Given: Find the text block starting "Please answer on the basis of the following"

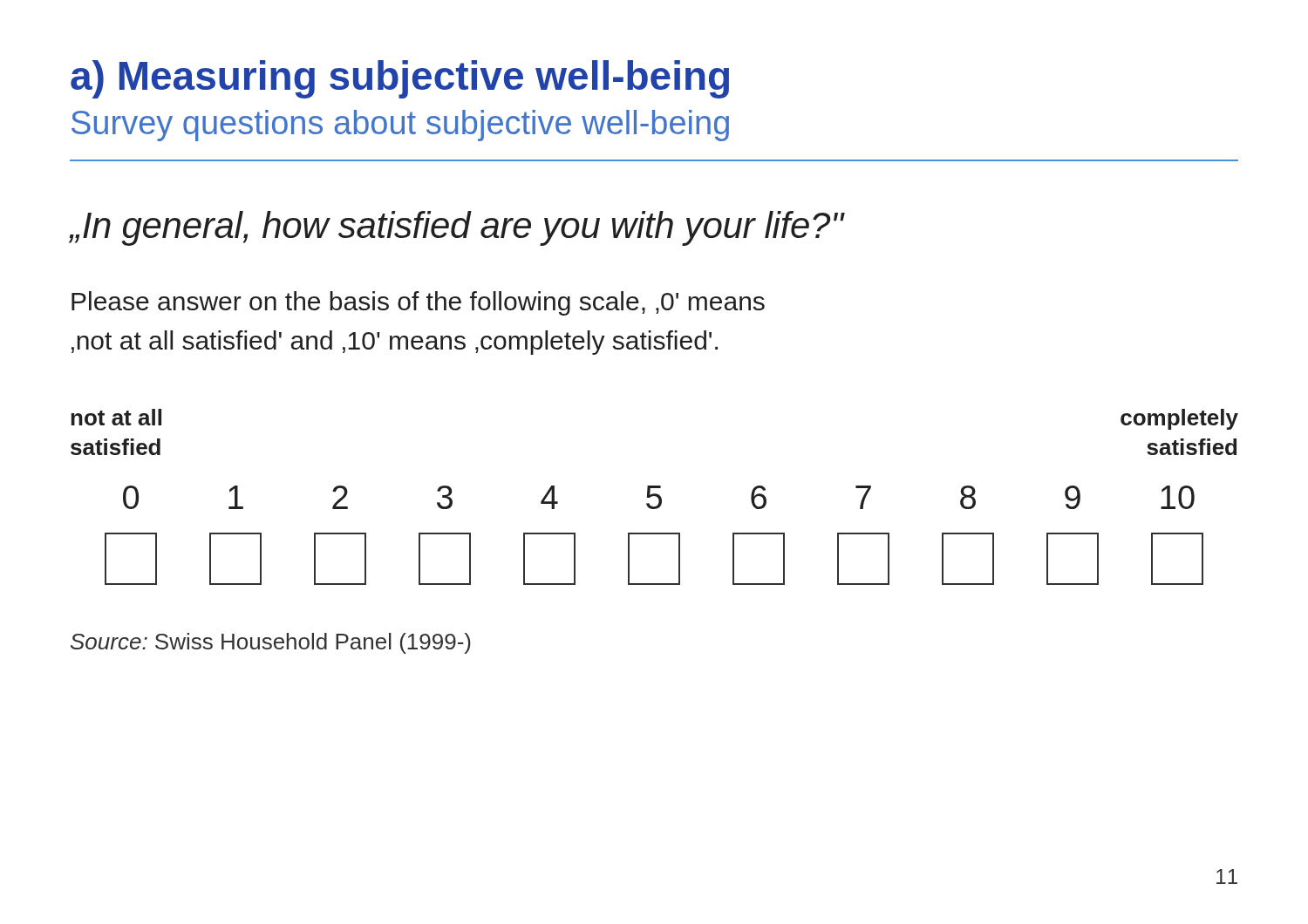Looking at the screenshot, I should pyautogui.click(x=418, y=321).
